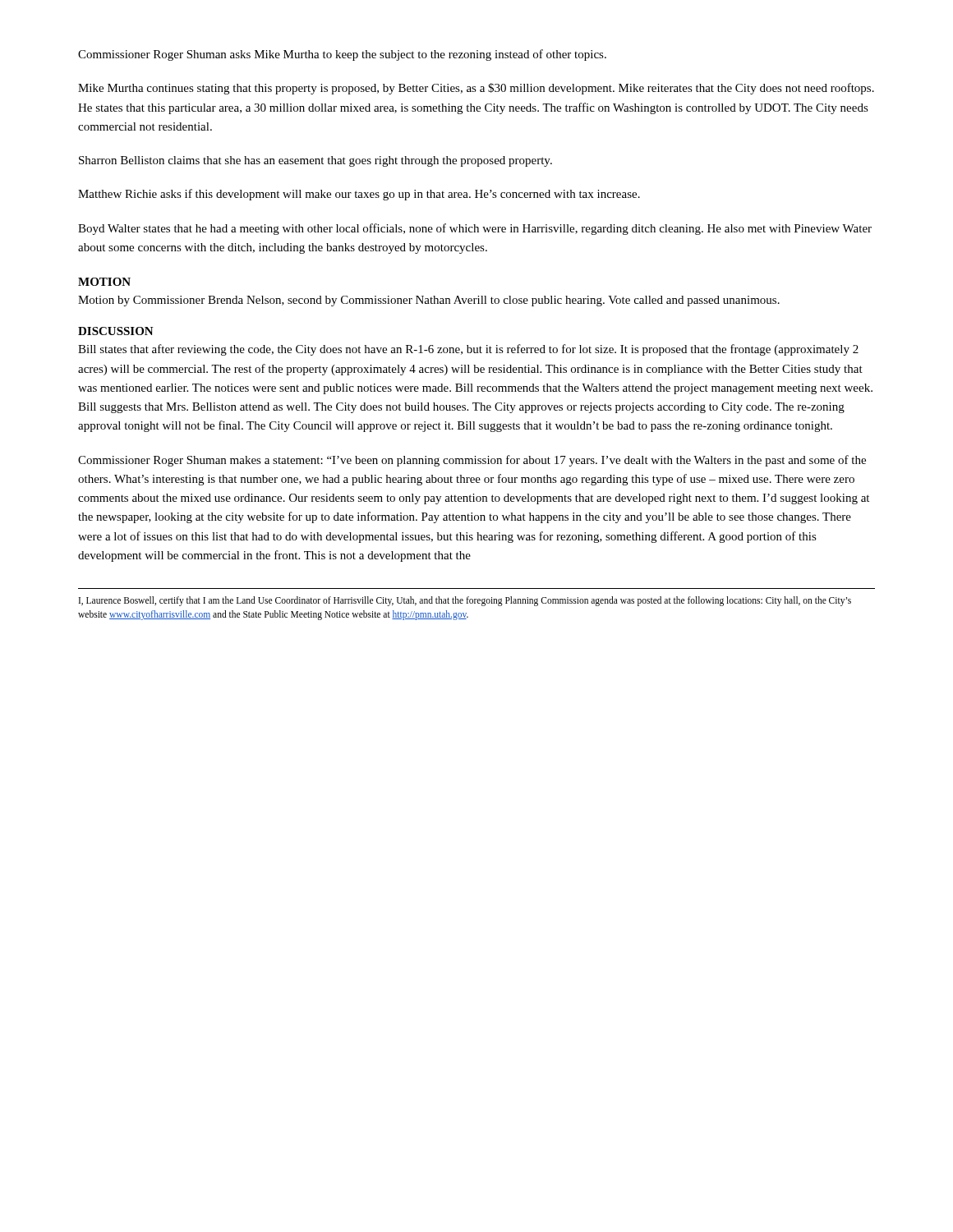Point to the region starting "Sharron Belliston claims that"

pos(315,160)
